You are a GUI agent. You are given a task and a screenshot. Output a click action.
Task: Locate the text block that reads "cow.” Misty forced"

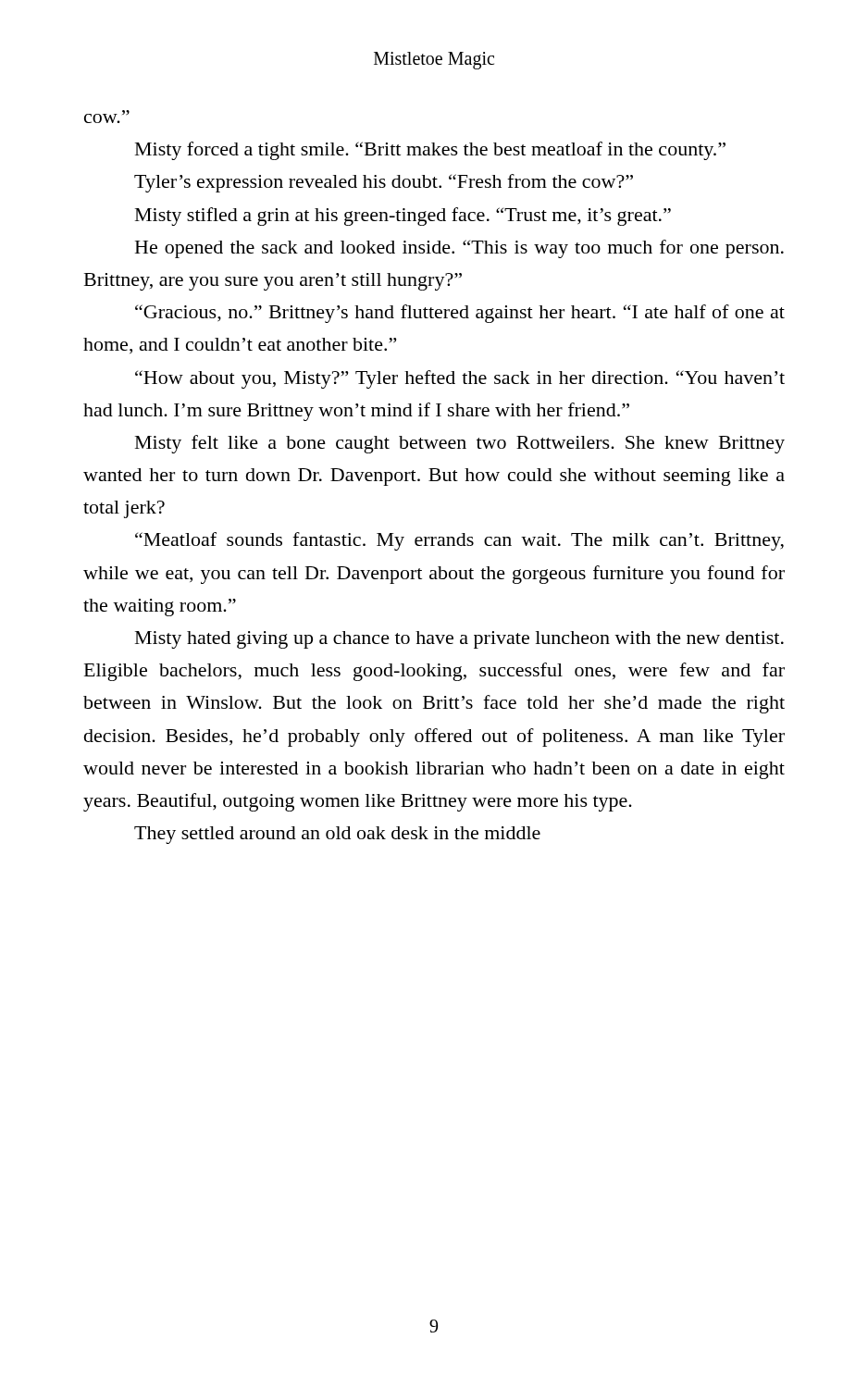pos(434,474)
